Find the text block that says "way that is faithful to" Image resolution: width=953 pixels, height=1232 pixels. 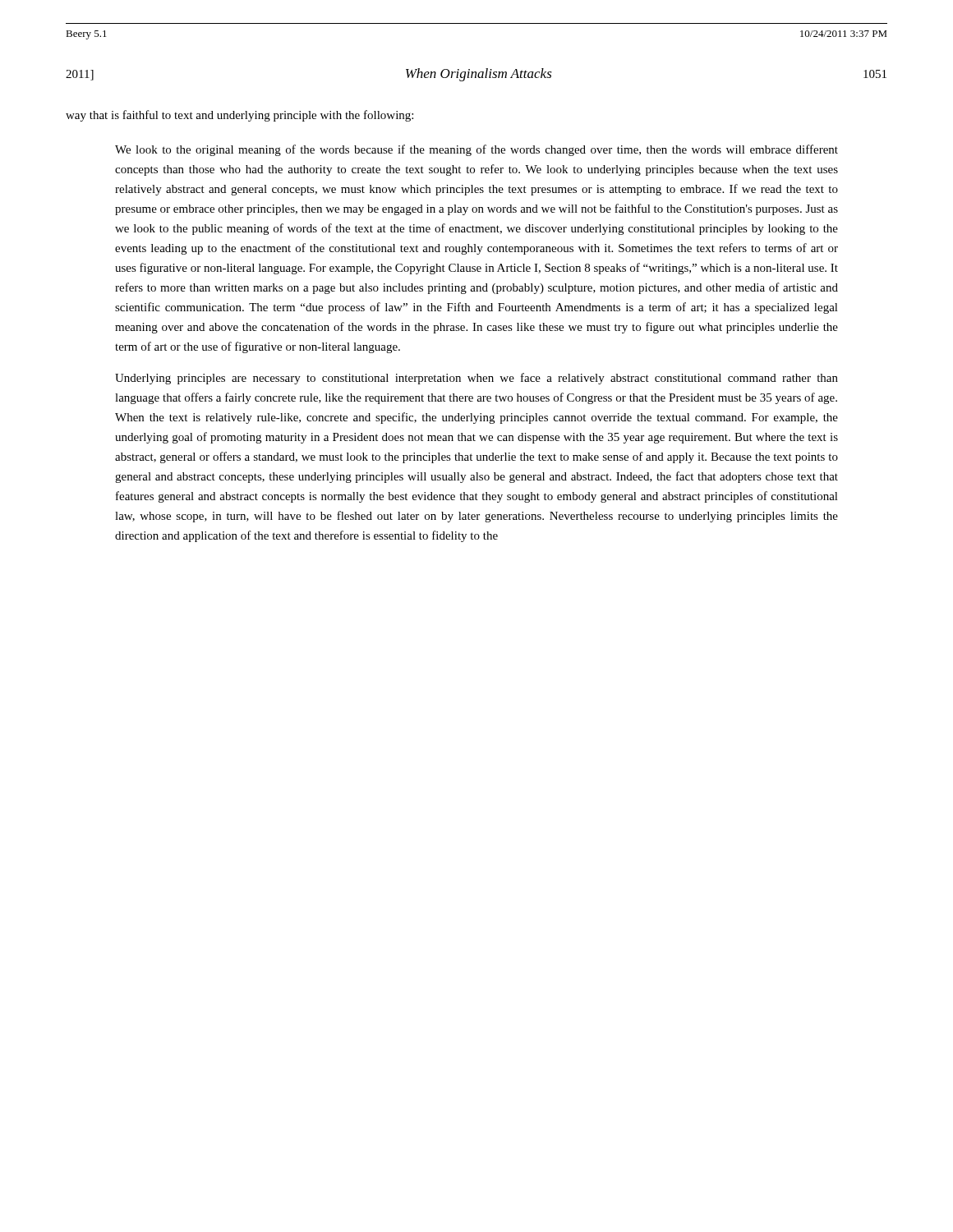click(240, 115)
